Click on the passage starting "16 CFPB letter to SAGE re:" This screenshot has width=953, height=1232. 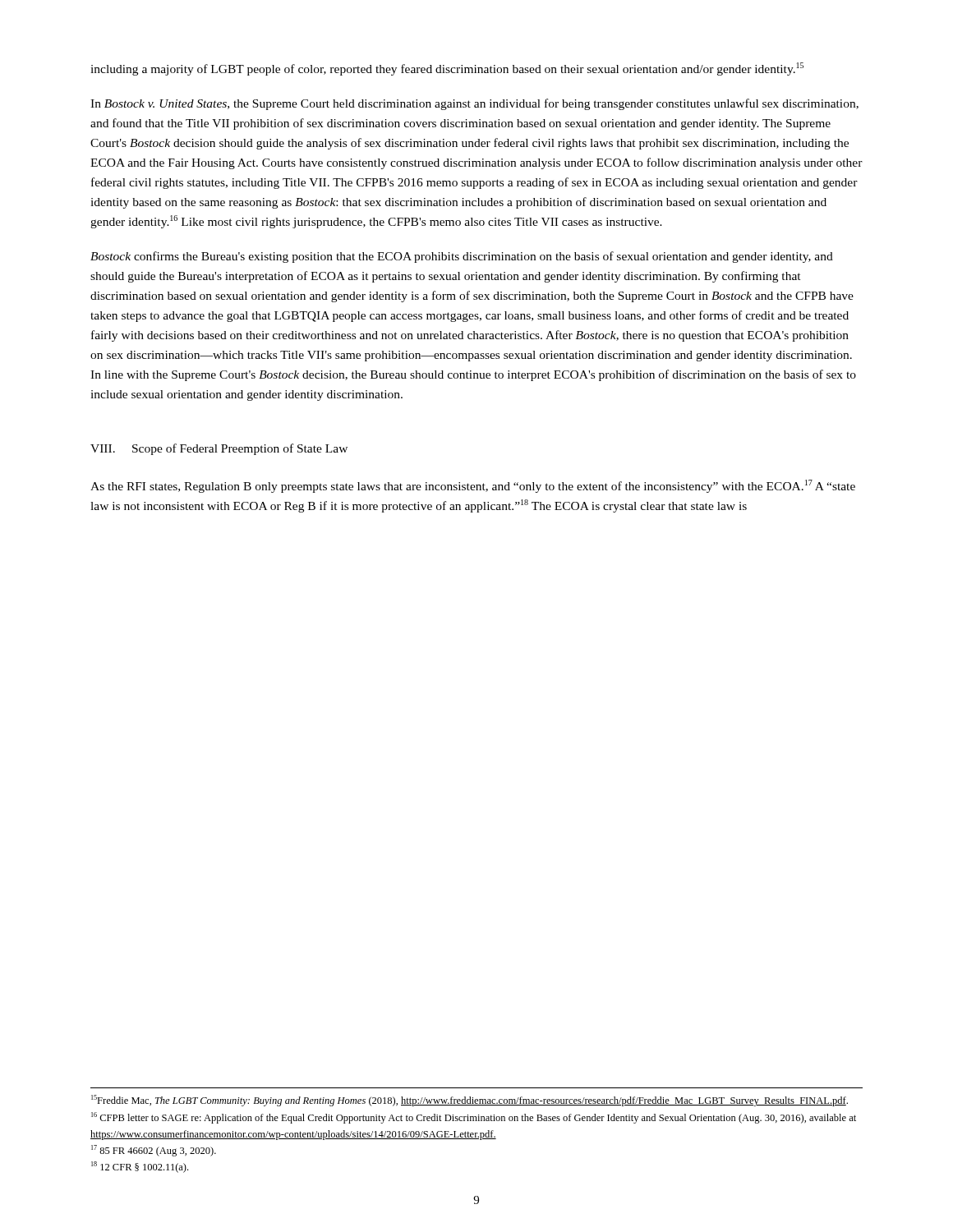[x=476, y=1126]
